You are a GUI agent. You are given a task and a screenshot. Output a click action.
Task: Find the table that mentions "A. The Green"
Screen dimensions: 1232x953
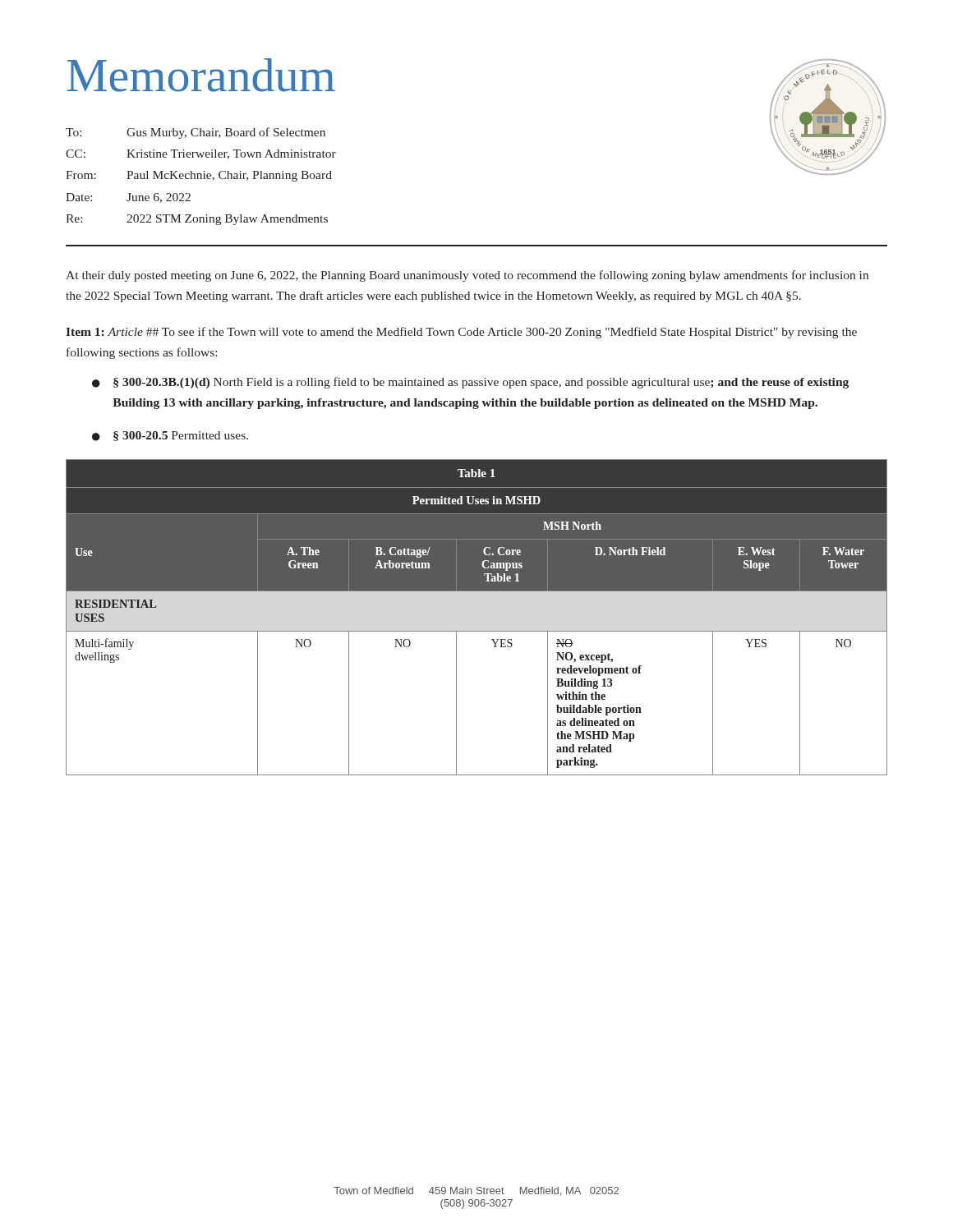(476, 618)
